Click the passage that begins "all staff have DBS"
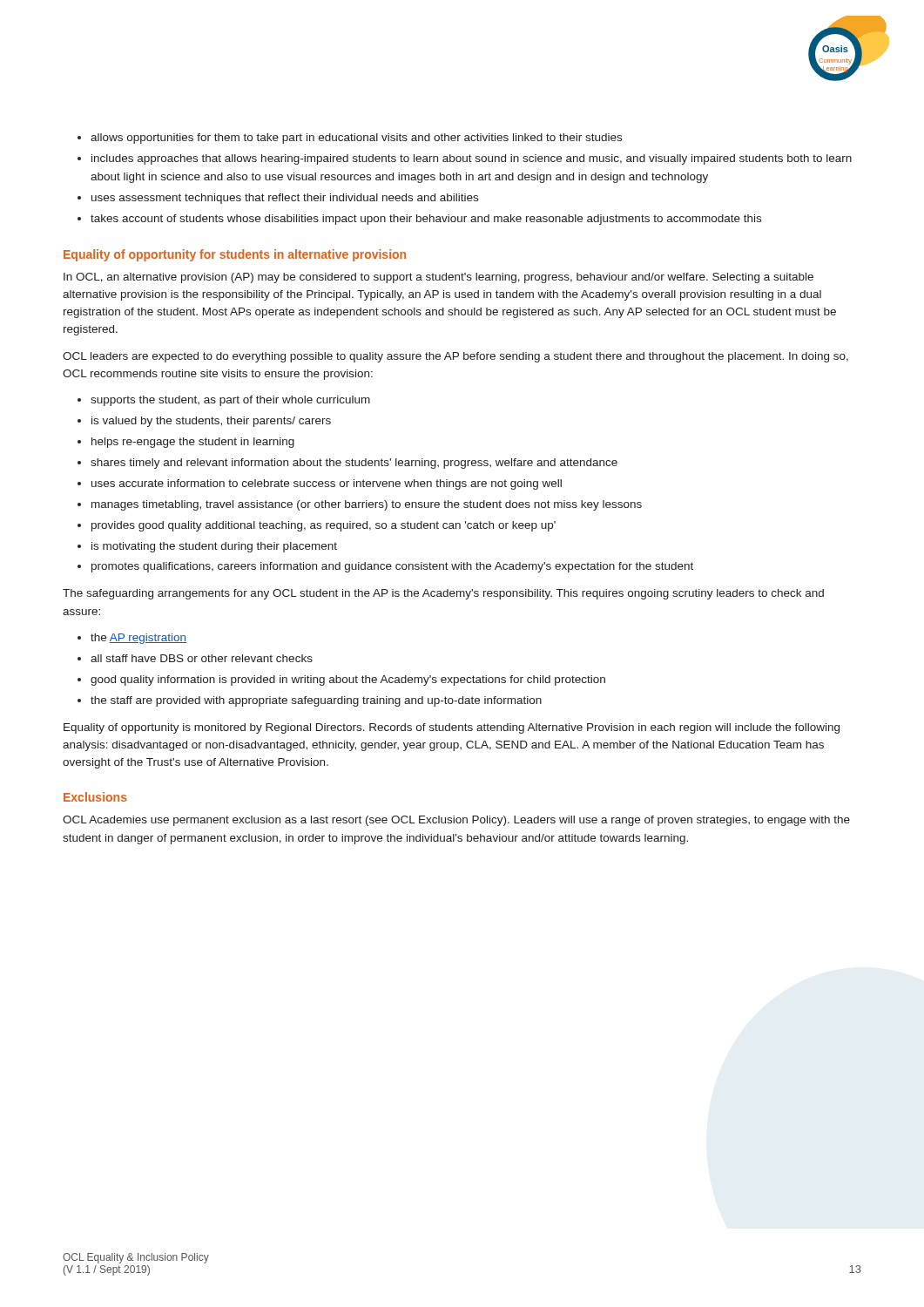The height and width of the screenshot is (1307, 924). [x=202, y=658]
